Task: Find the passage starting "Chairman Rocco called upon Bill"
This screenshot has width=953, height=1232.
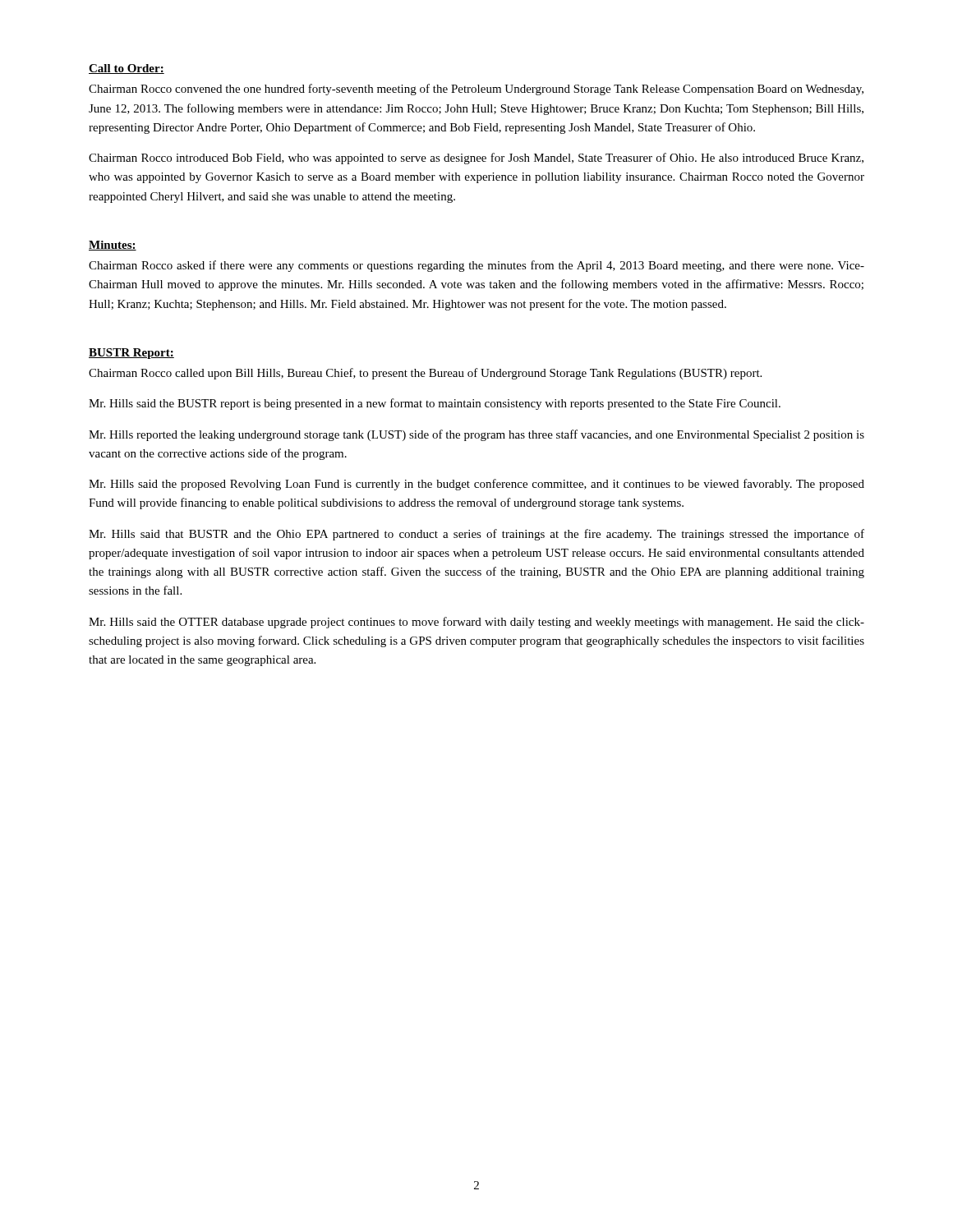Action: click(x=426, y=373)
